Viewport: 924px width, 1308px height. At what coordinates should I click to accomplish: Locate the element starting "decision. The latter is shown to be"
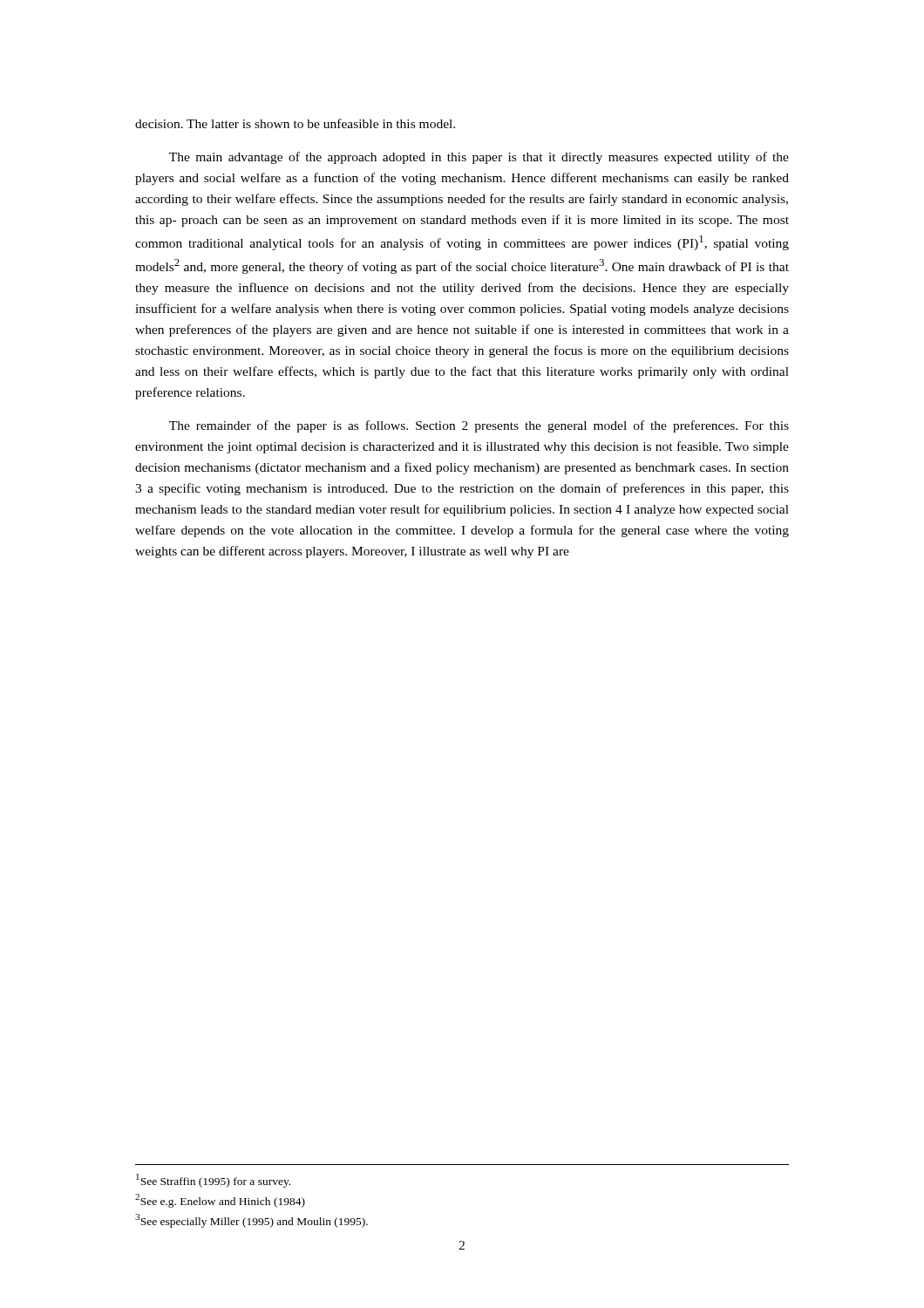click(x=462, y=338)
